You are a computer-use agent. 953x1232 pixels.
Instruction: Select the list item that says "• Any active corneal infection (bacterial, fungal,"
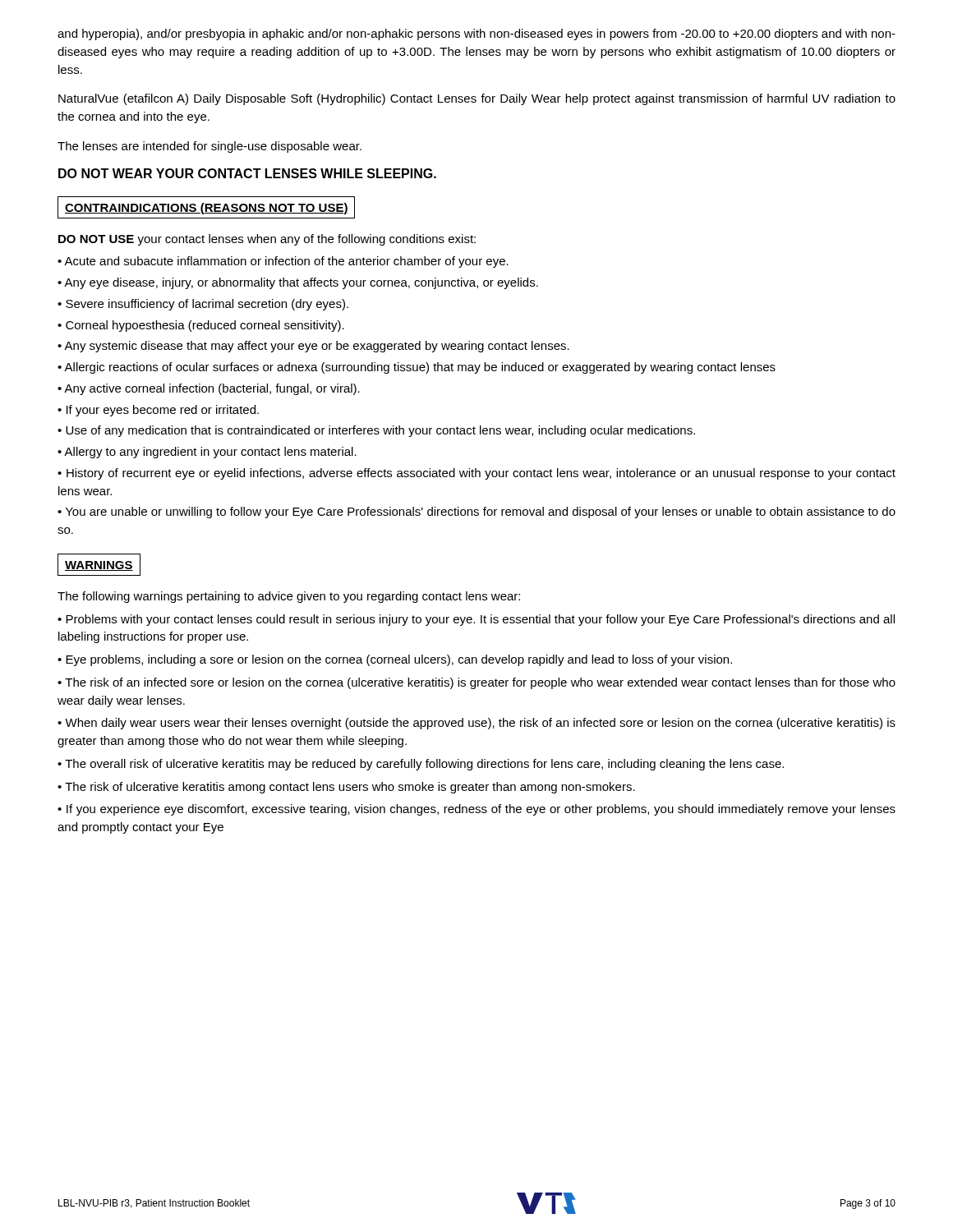[209, 388]
